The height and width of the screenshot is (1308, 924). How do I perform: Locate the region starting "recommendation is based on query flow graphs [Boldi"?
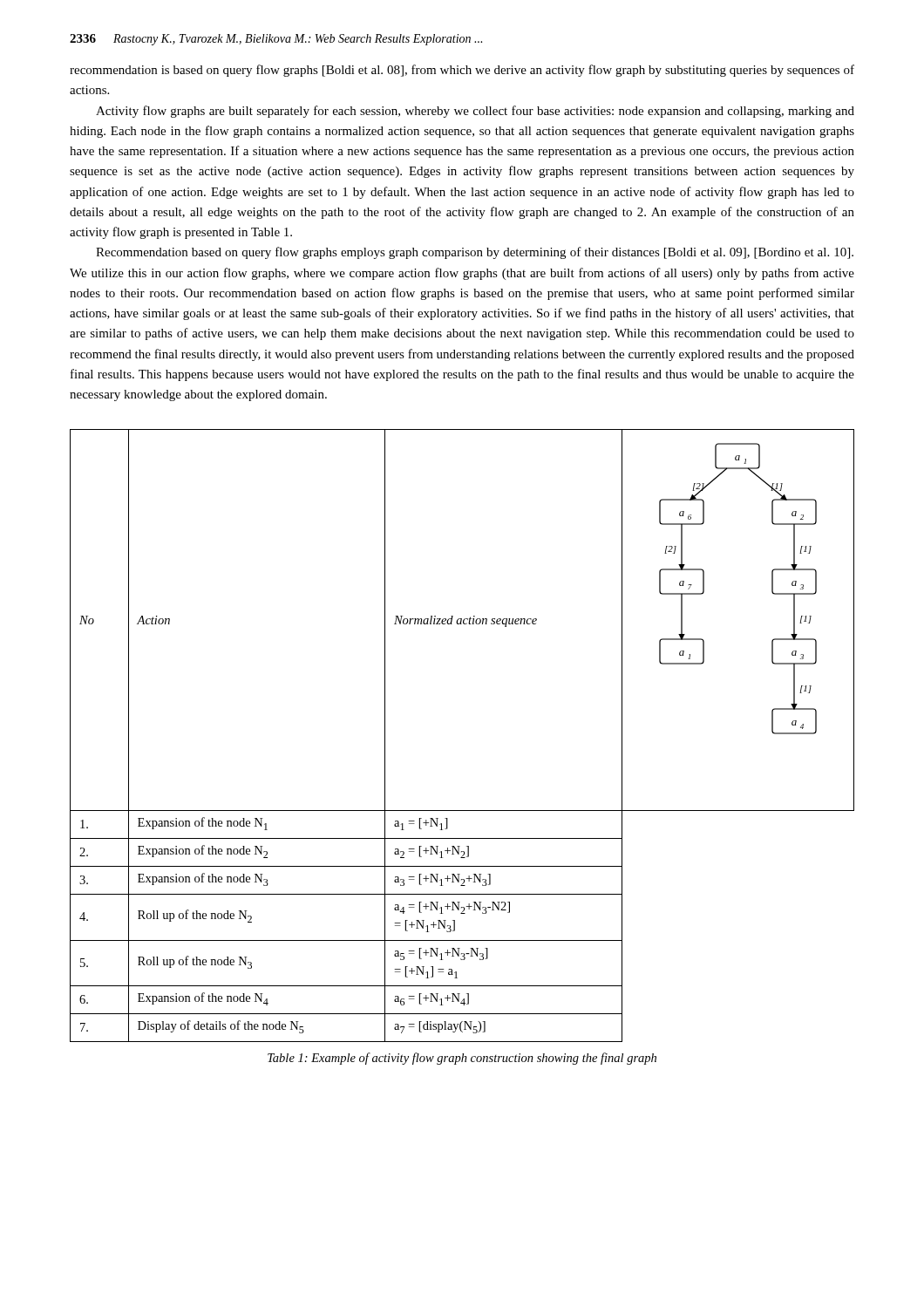(462, 80)
